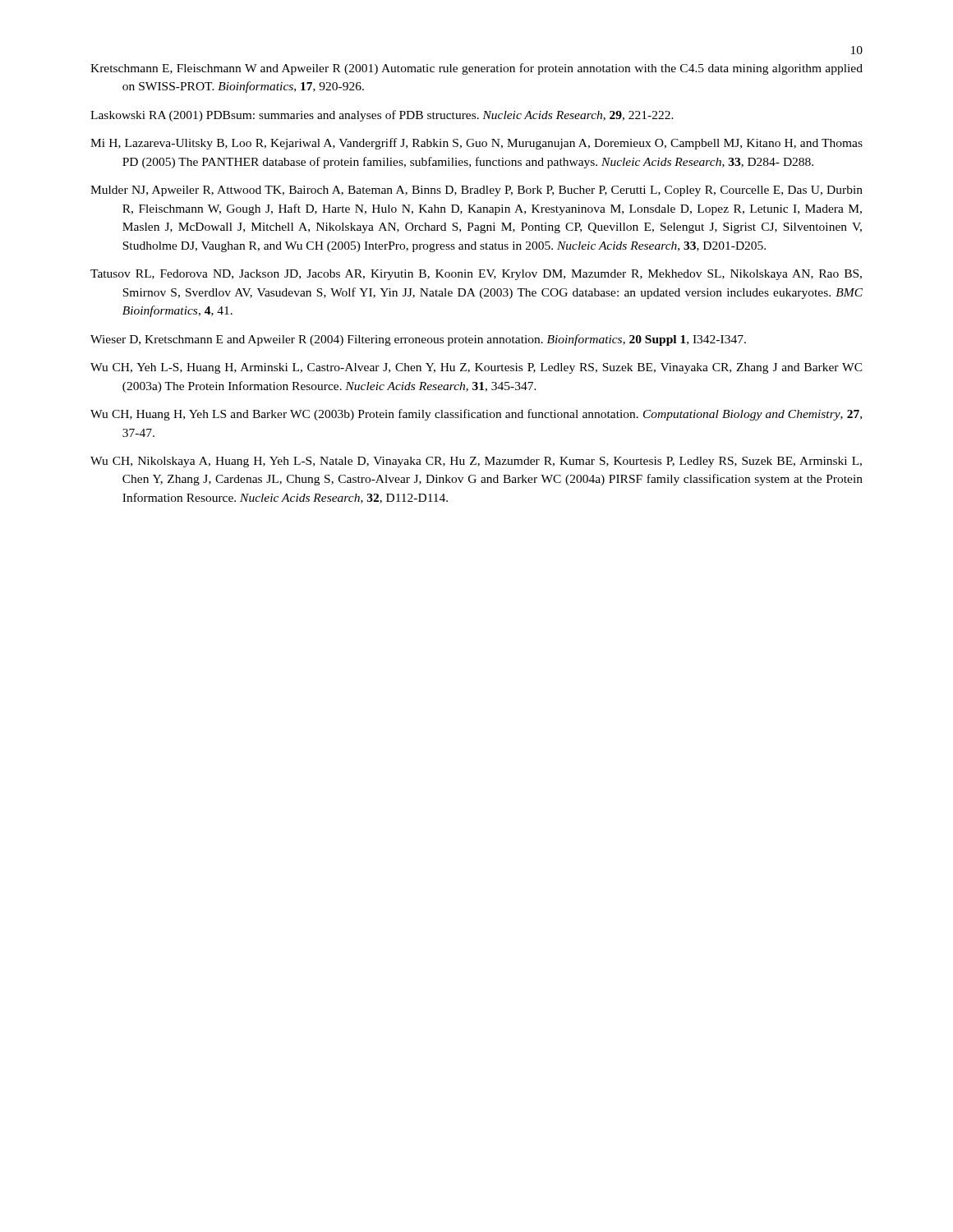Click on the list item containing "Wu CH, Nikolskaya A, Huang H, Yeh L-S,"
Viewport: 953px width, 1232px height.
tap(476, 479)
